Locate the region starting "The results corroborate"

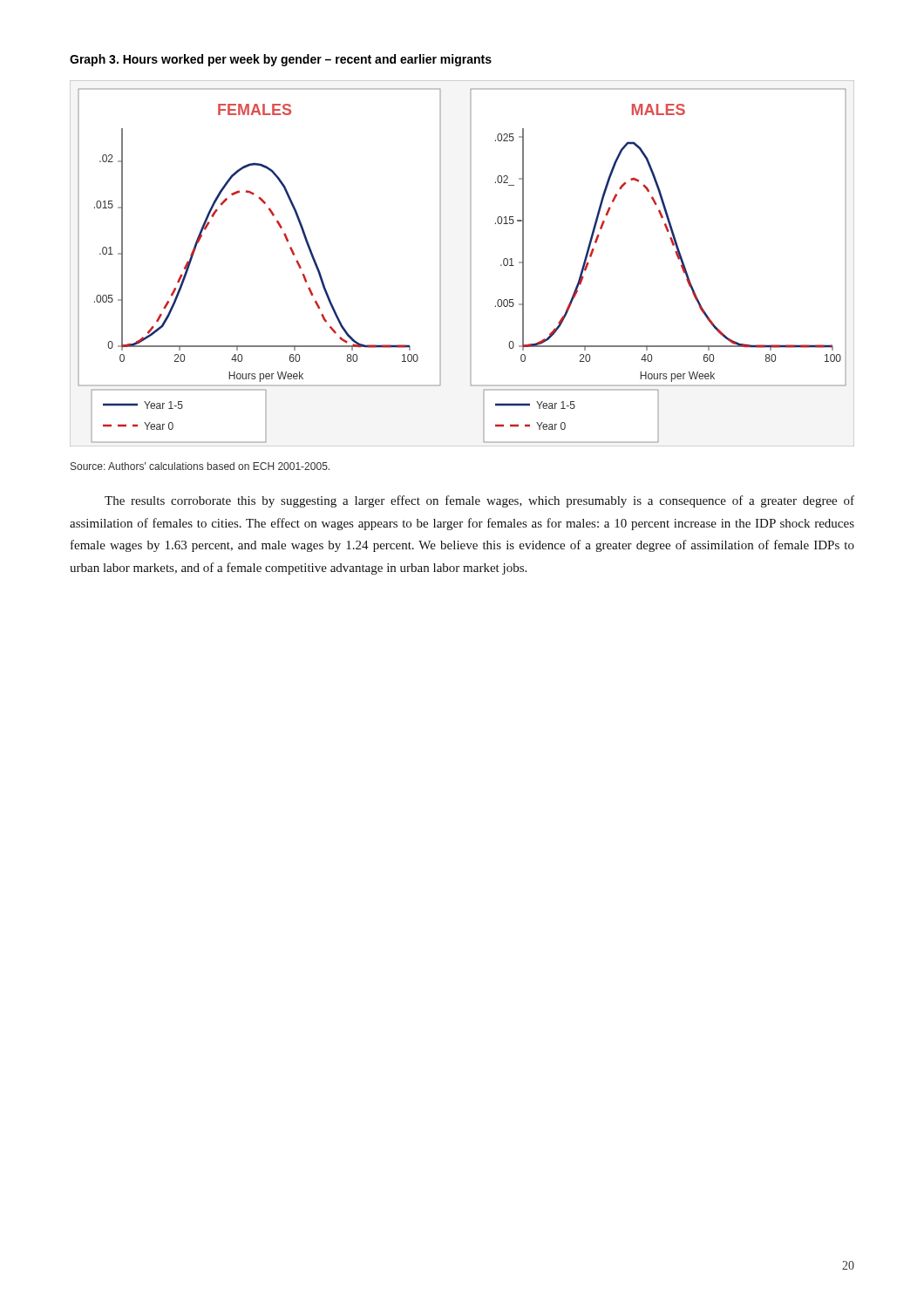pos(462,534)
